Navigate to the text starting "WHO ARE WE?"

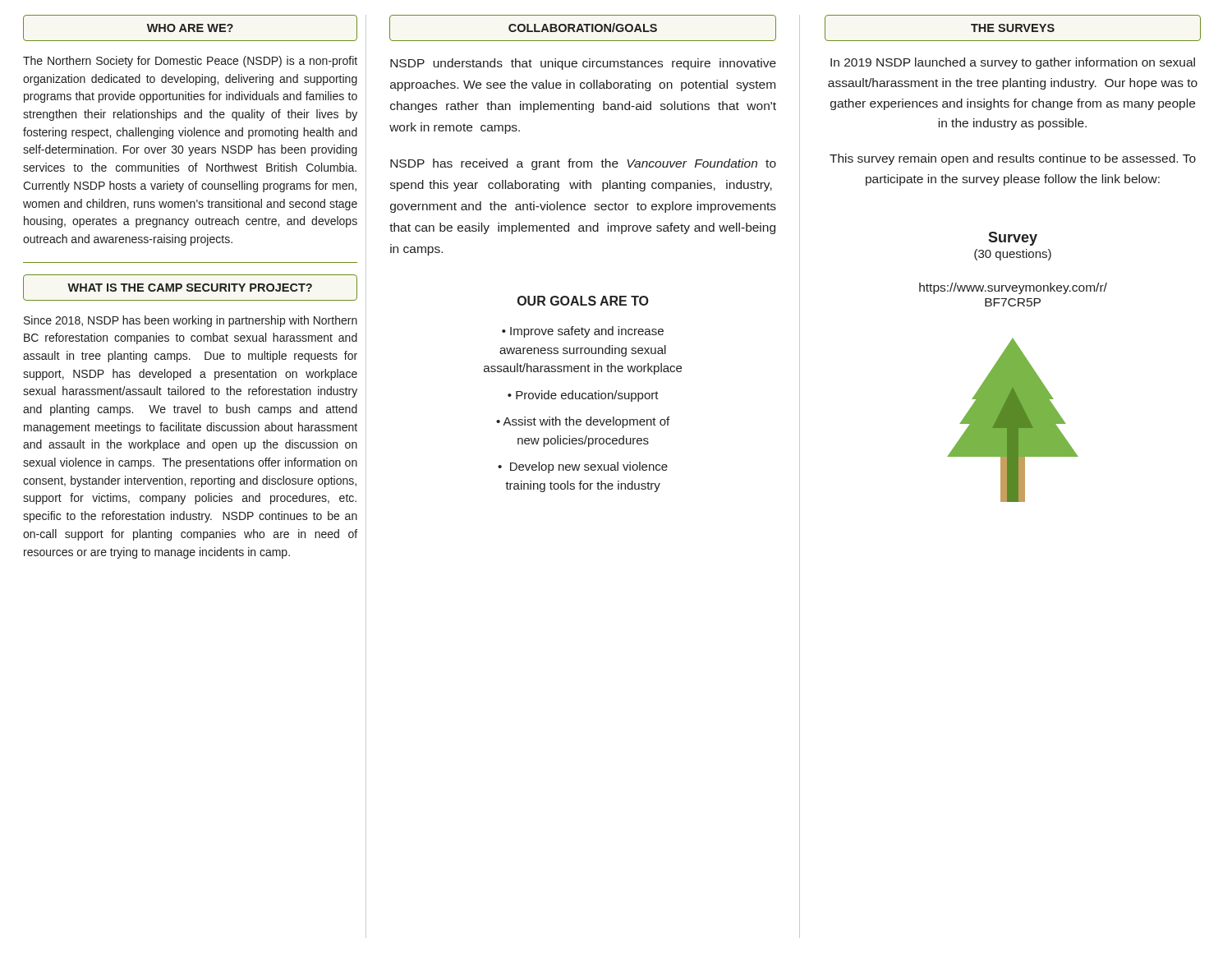190,28
